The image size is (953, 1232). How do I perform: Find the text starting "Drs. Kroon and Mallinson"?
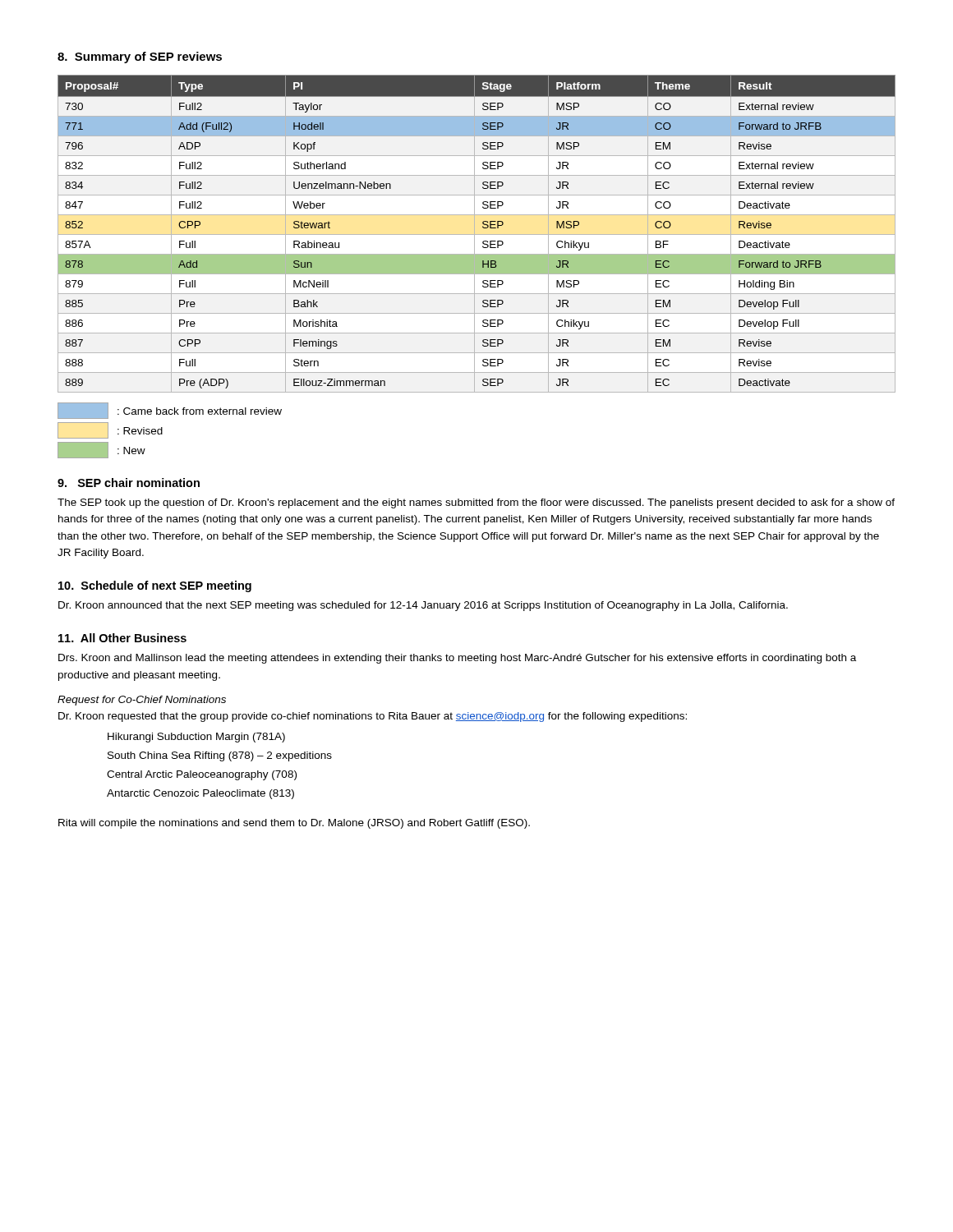(x=457, y=666)
